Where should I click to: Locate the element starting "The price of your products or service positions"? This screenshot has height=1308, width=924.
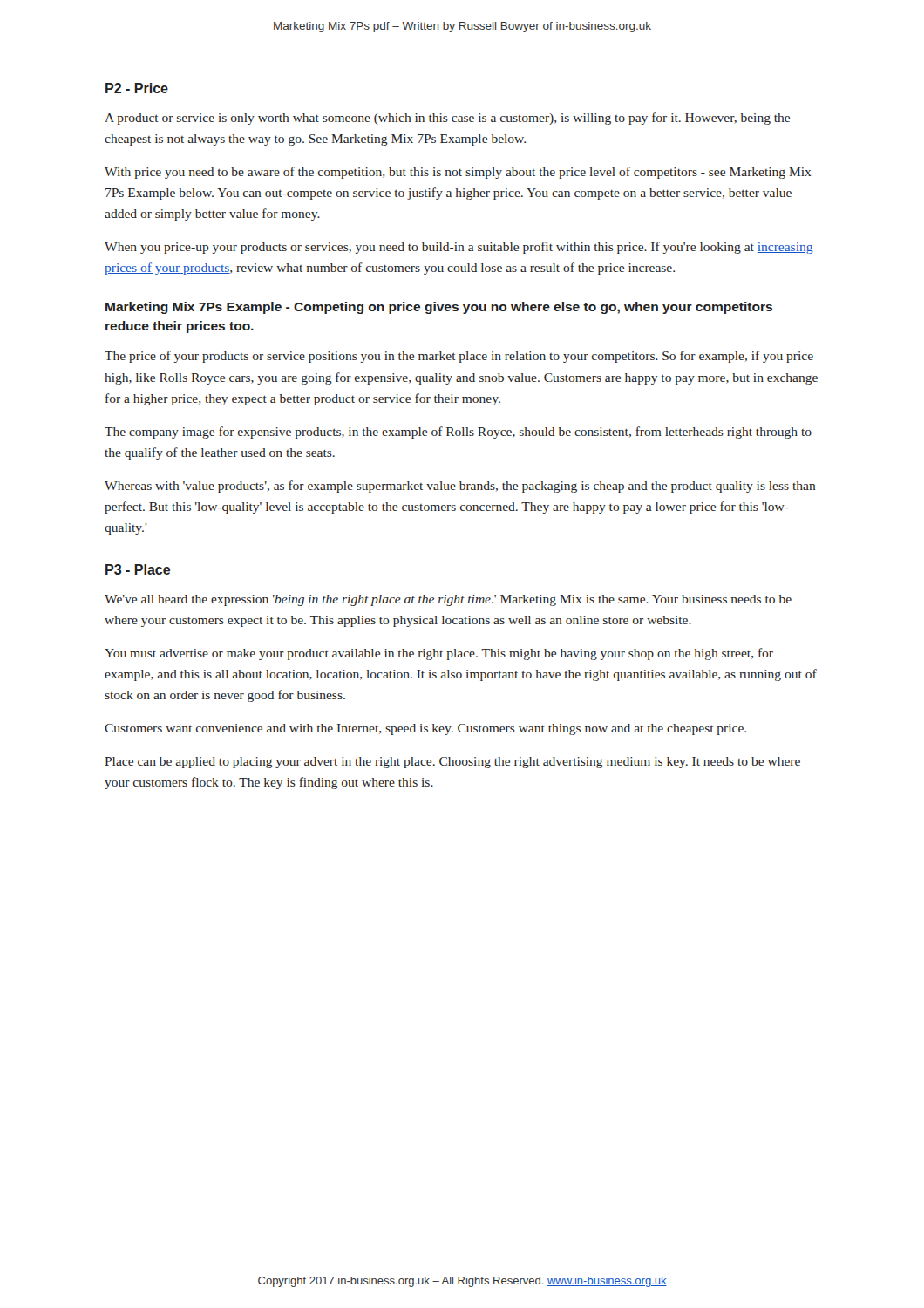(x=461, y=377)
